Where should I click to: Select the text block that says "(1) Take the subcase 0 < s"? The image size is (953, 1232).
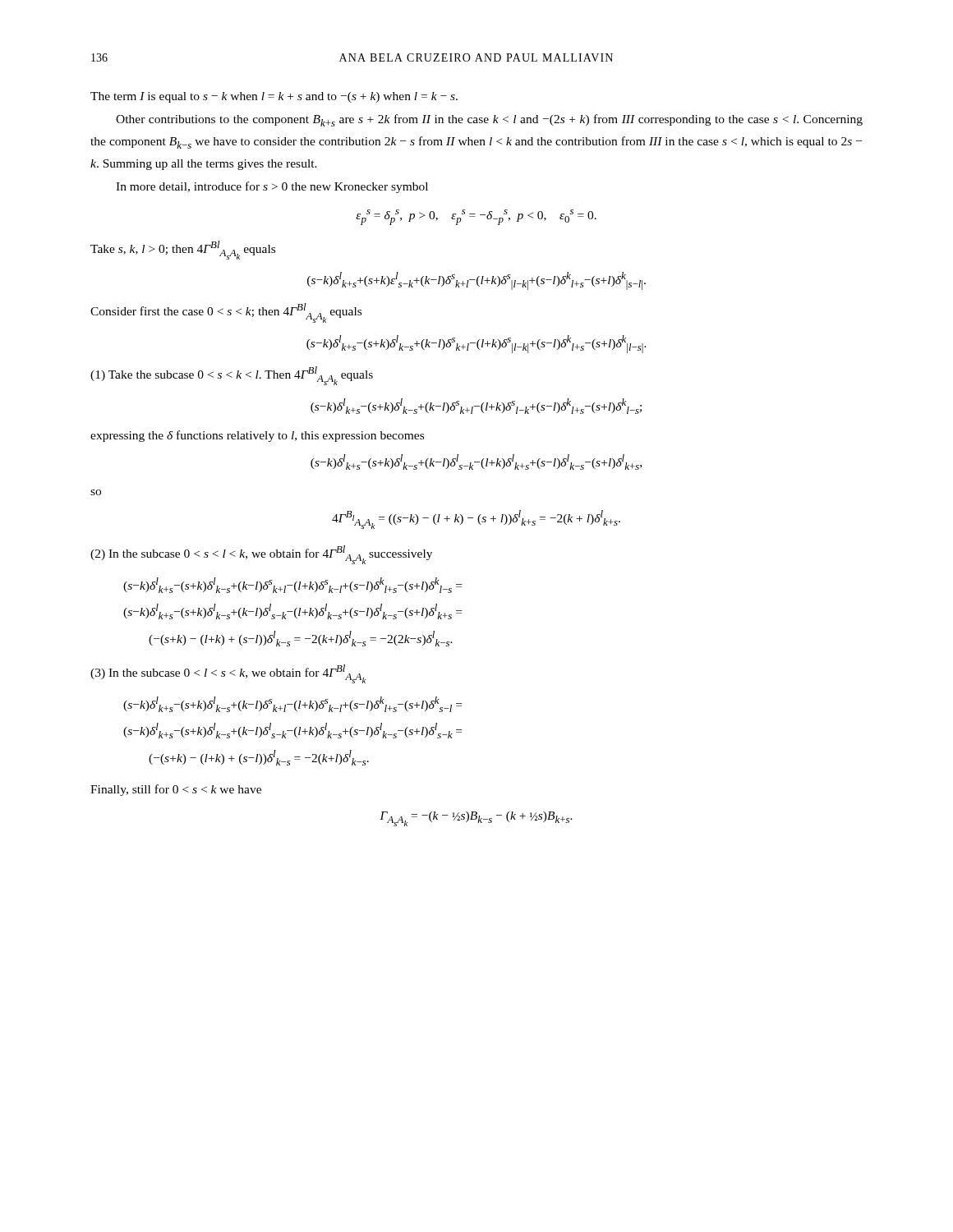[x=232, y=375]
